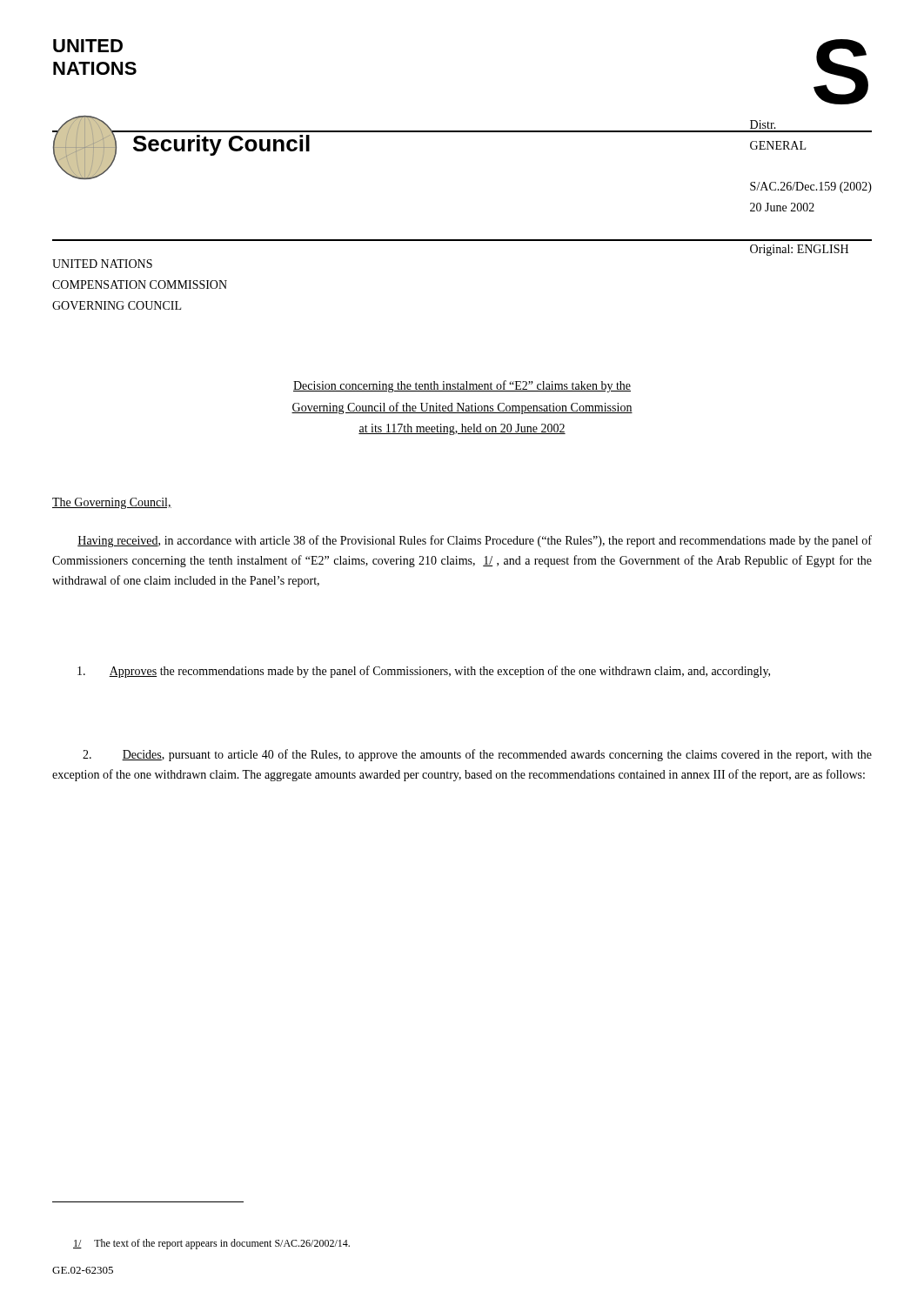Where is the passage that starts "Approves the recommendations made by the panel of"?

tap(412, 671)
